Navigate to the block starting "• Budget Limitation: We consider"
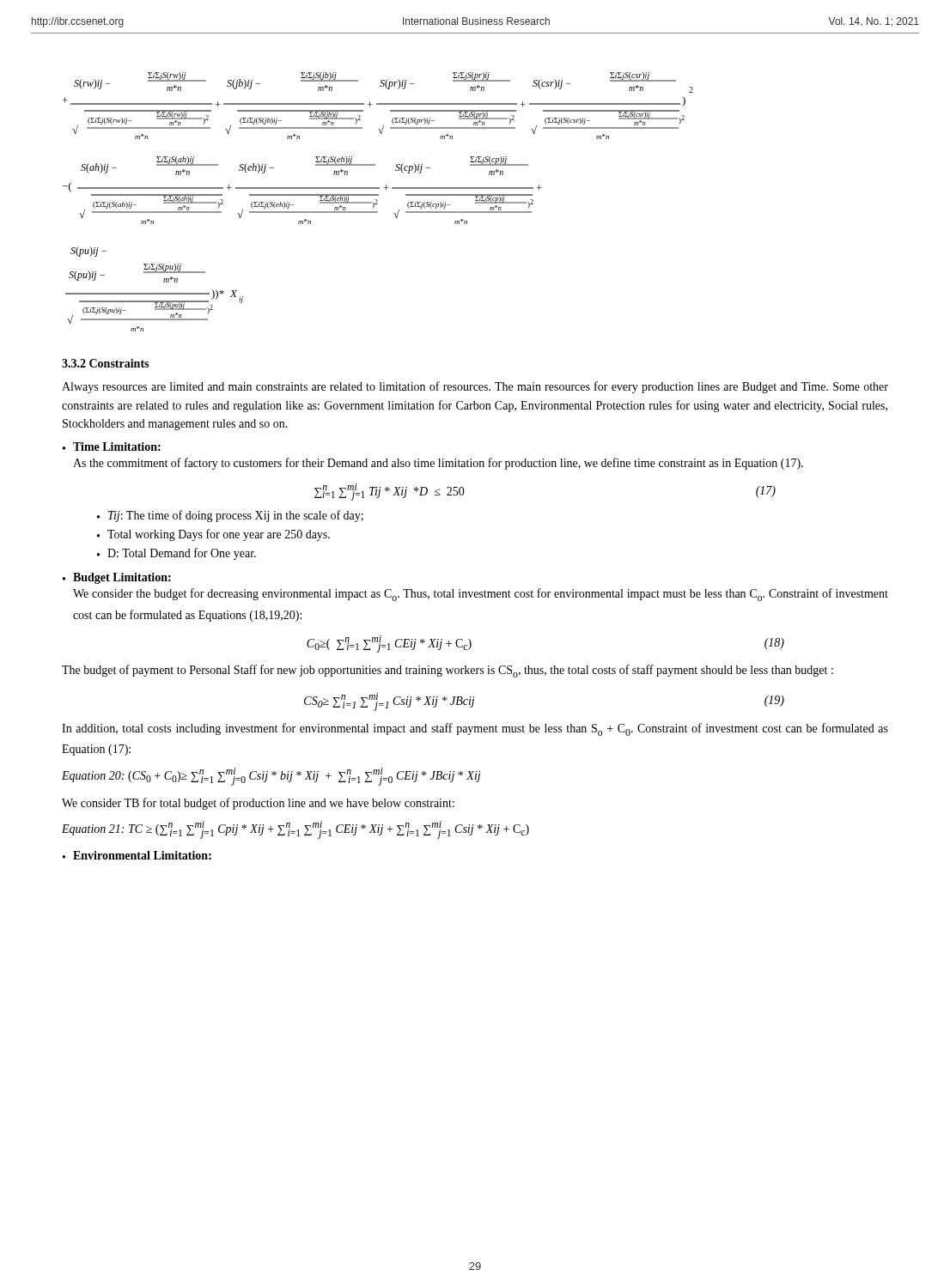This screenshot has height=1288, width=950. click(475, 598)
